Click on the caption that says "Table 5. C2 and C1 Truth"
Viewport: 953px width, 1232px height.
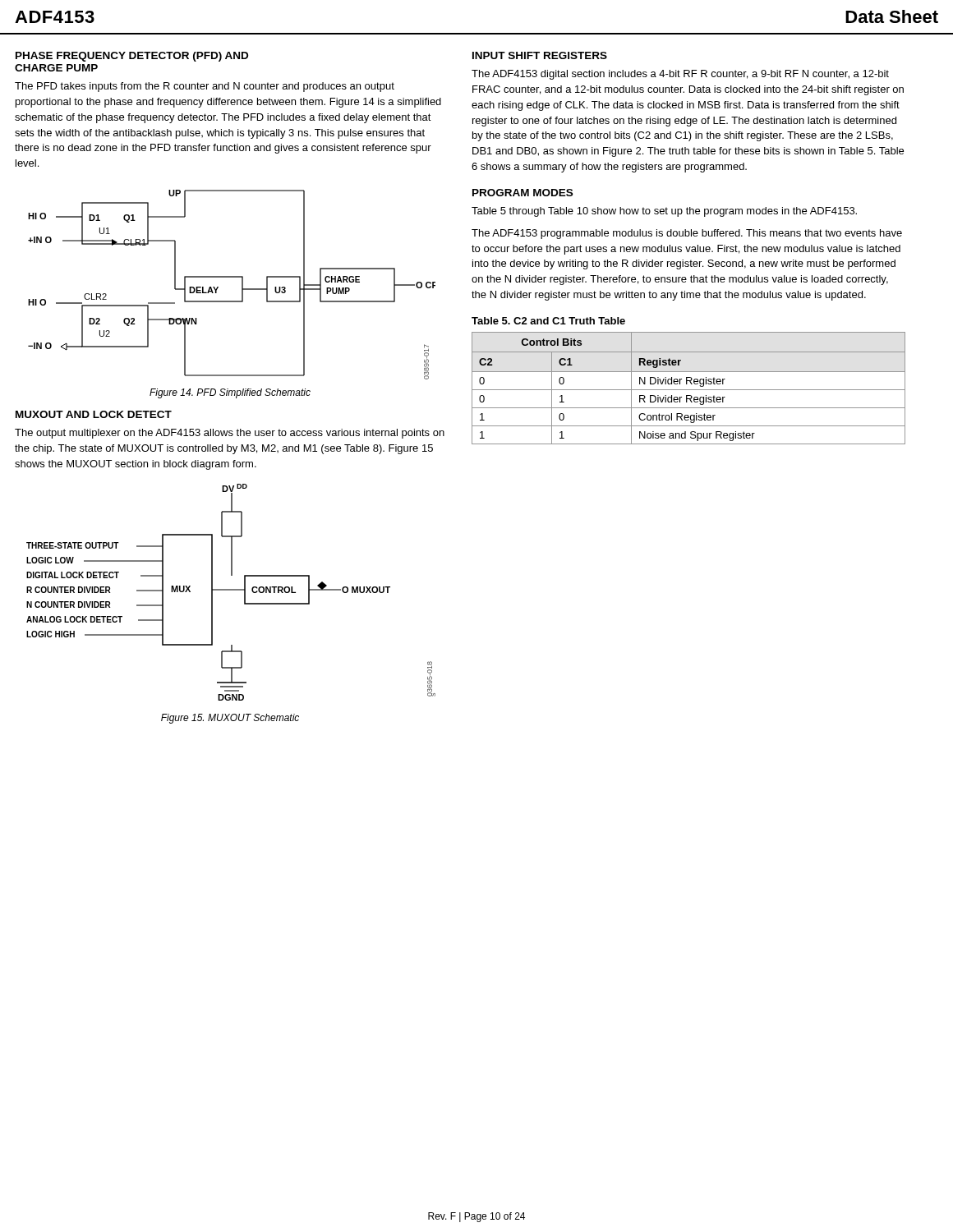pyautogui.click(x=548, y=321)
